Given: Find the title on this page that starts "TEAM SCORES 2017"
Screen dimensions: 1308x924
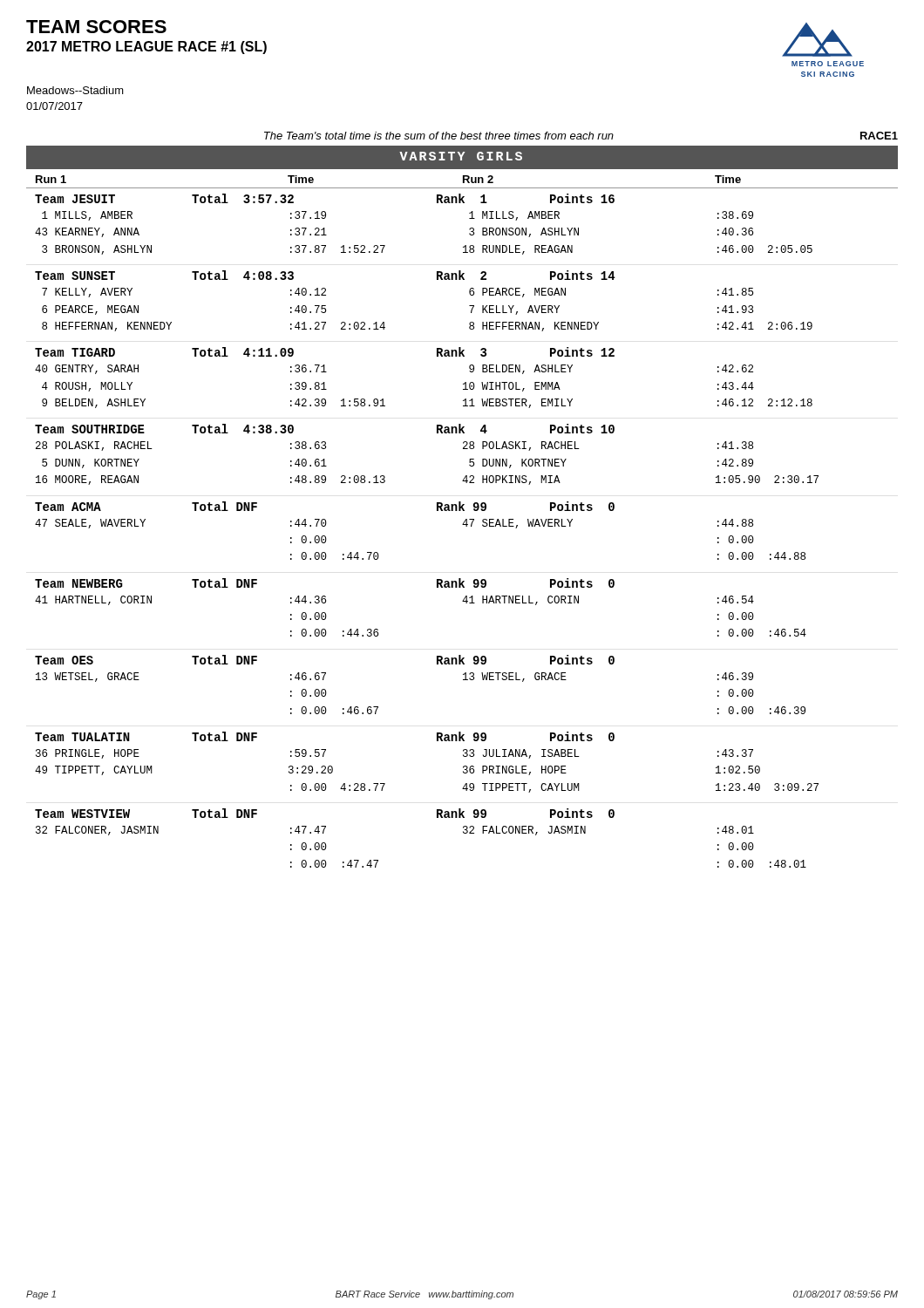Looking at the screenshot, I should pos(147,36).
